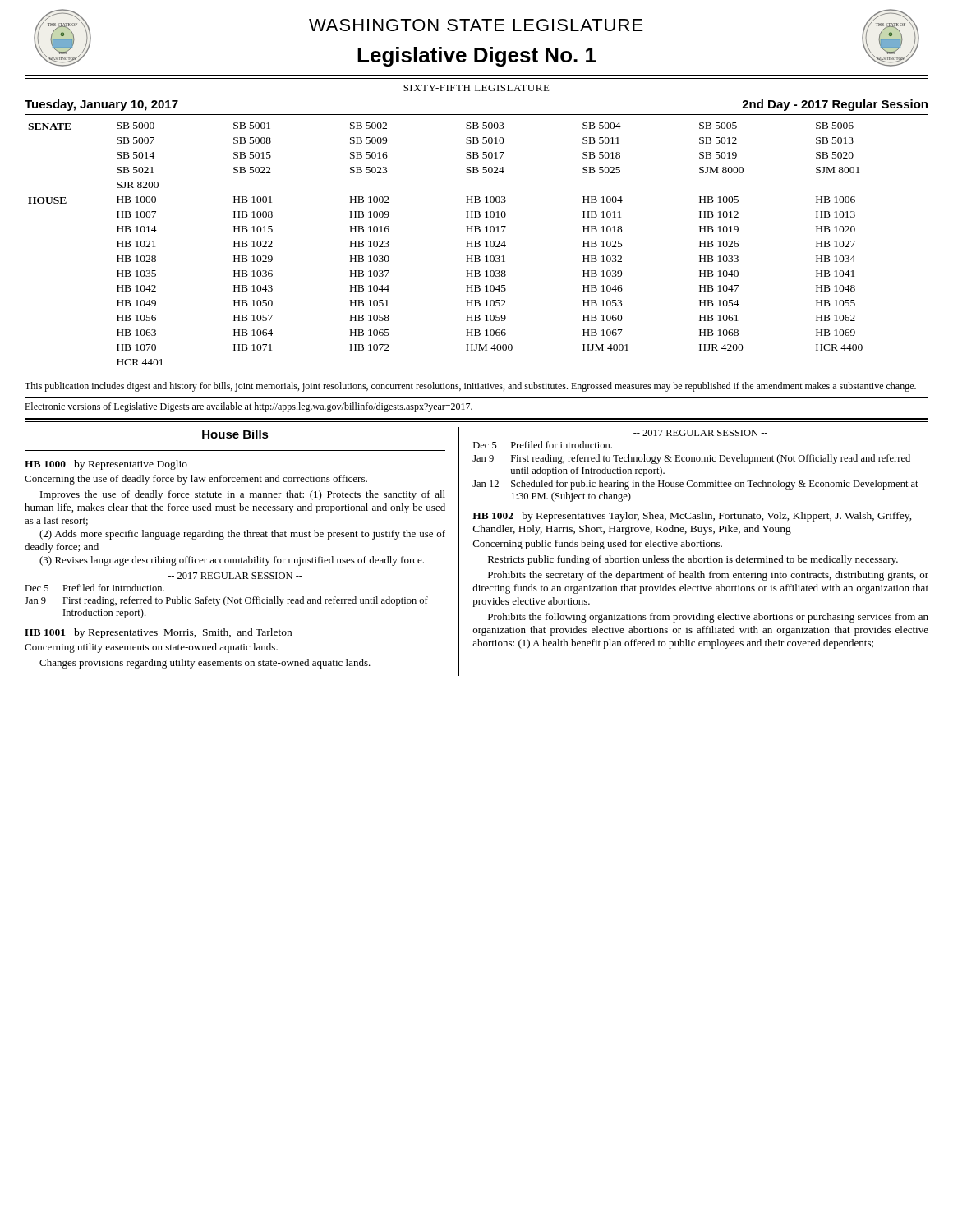Screen dimensions: 1232x953
Task: Click the passage that begins "Concerning utility easements"
Action: pyautogui.click(x=151, y=647)
